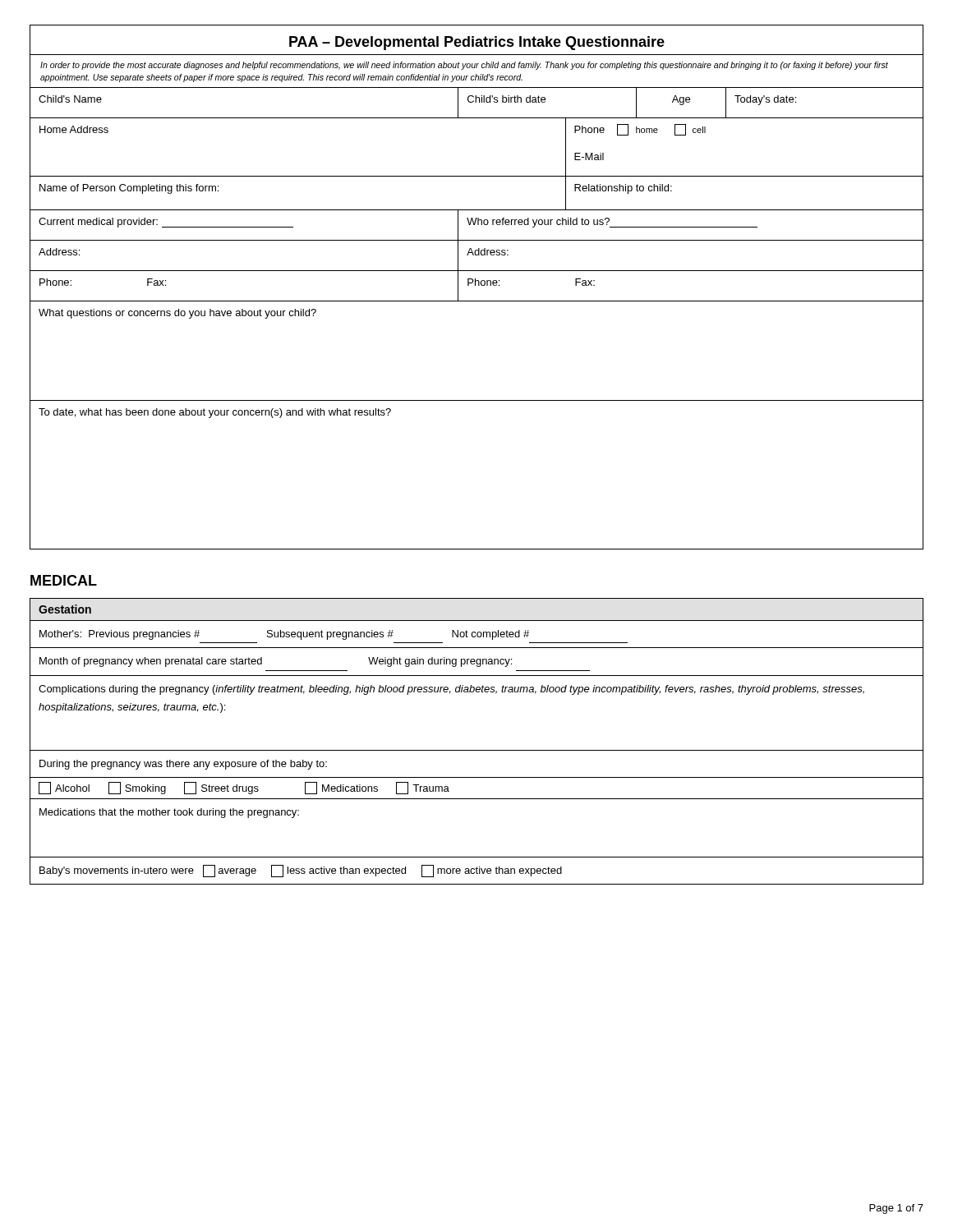The height and width of the screenshot is (1232, 953).
Task: Click on the text block with the text "Mother's: Previous pregnancies # Subsequent pregnancies #"
Action: tap(333, 636)
